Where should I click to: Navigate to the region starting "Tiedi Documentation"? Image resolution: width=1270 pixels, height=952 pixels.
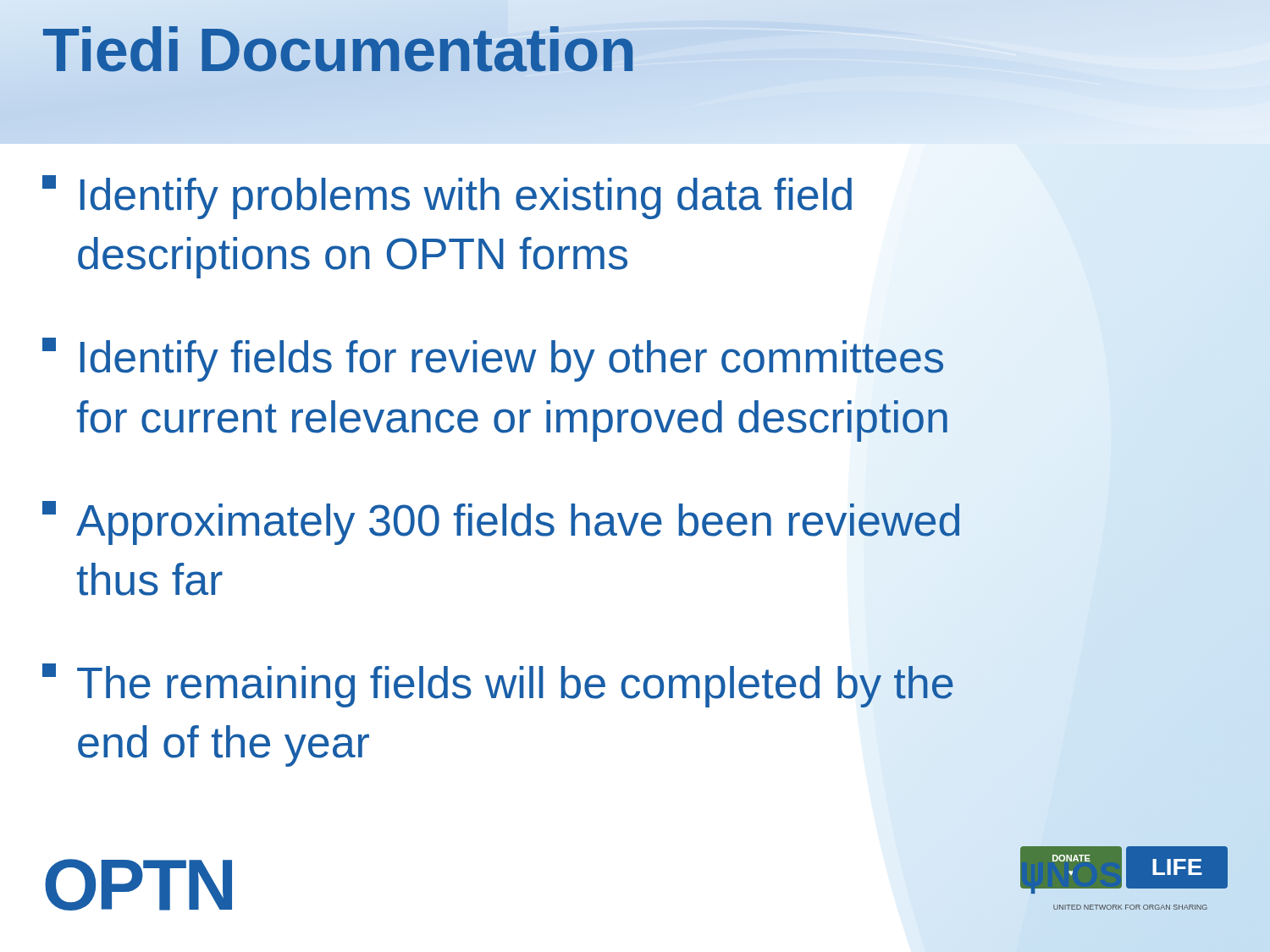click(x=339, y=50)
